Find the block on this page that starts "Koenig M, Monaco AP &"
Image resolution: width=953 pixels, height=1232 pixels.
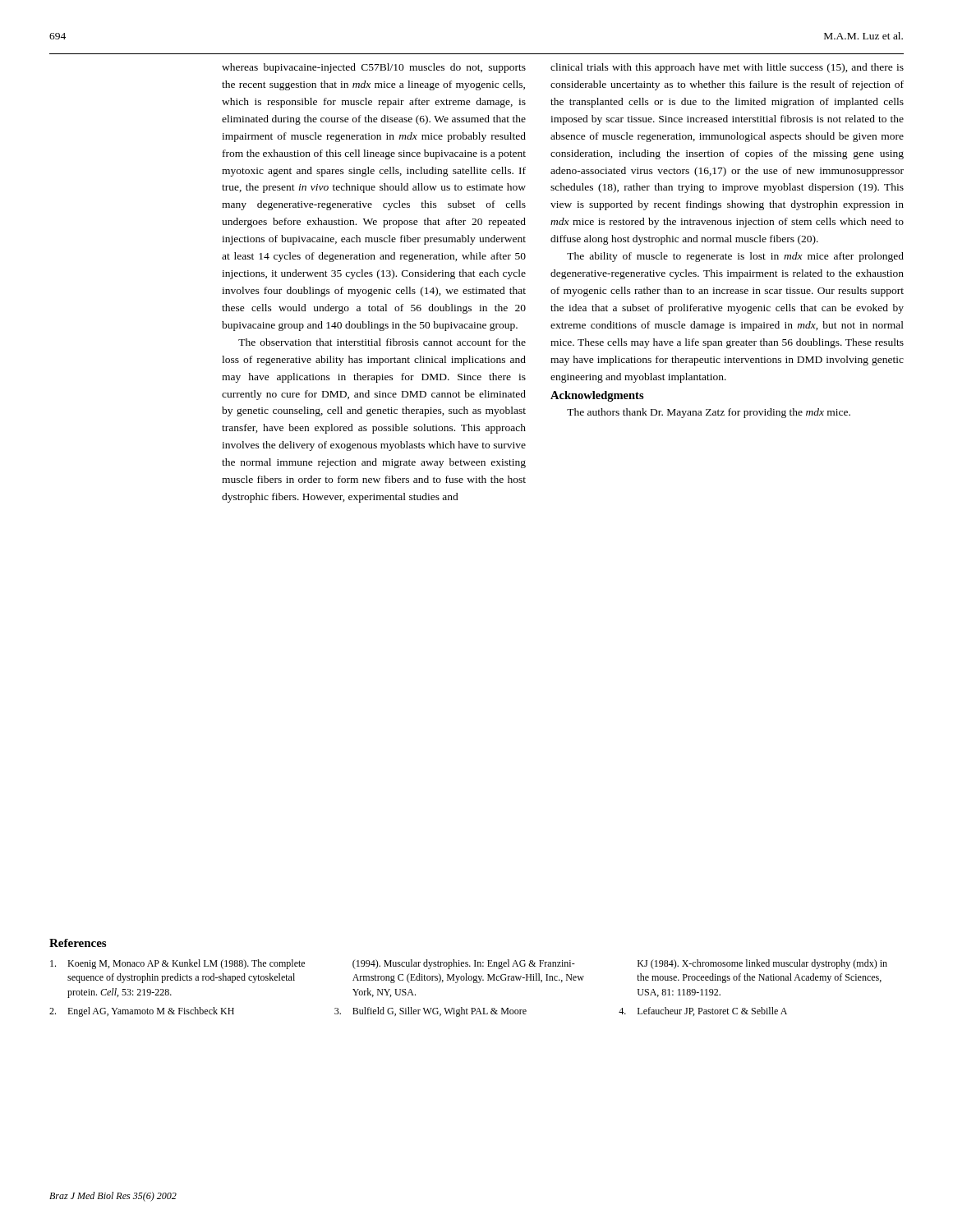tap(184, 978)
